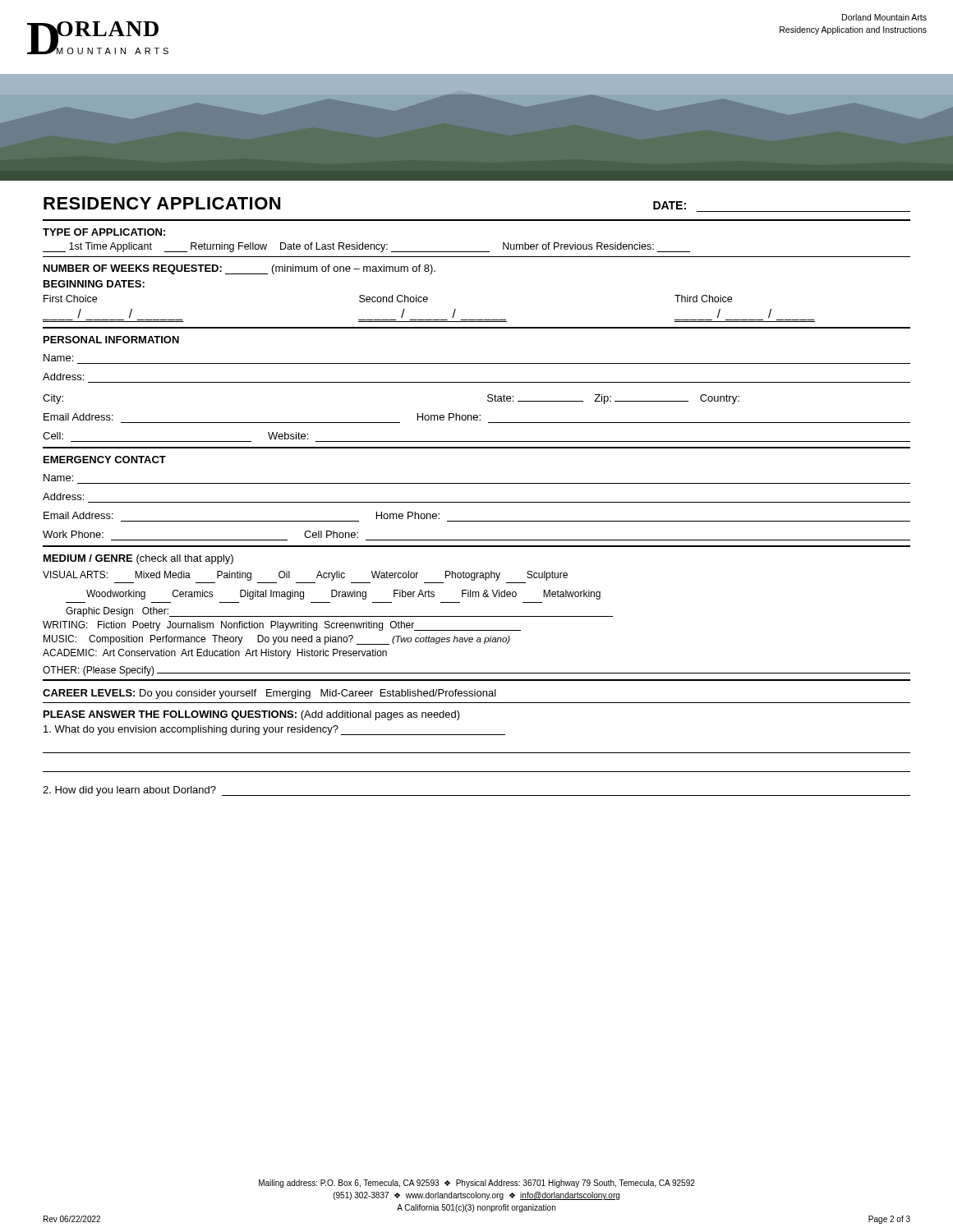This screenshot has height=1232, width=953.
Task: Click on the section header that says "PERSONAL INFORMATION"
Action: 111,340
